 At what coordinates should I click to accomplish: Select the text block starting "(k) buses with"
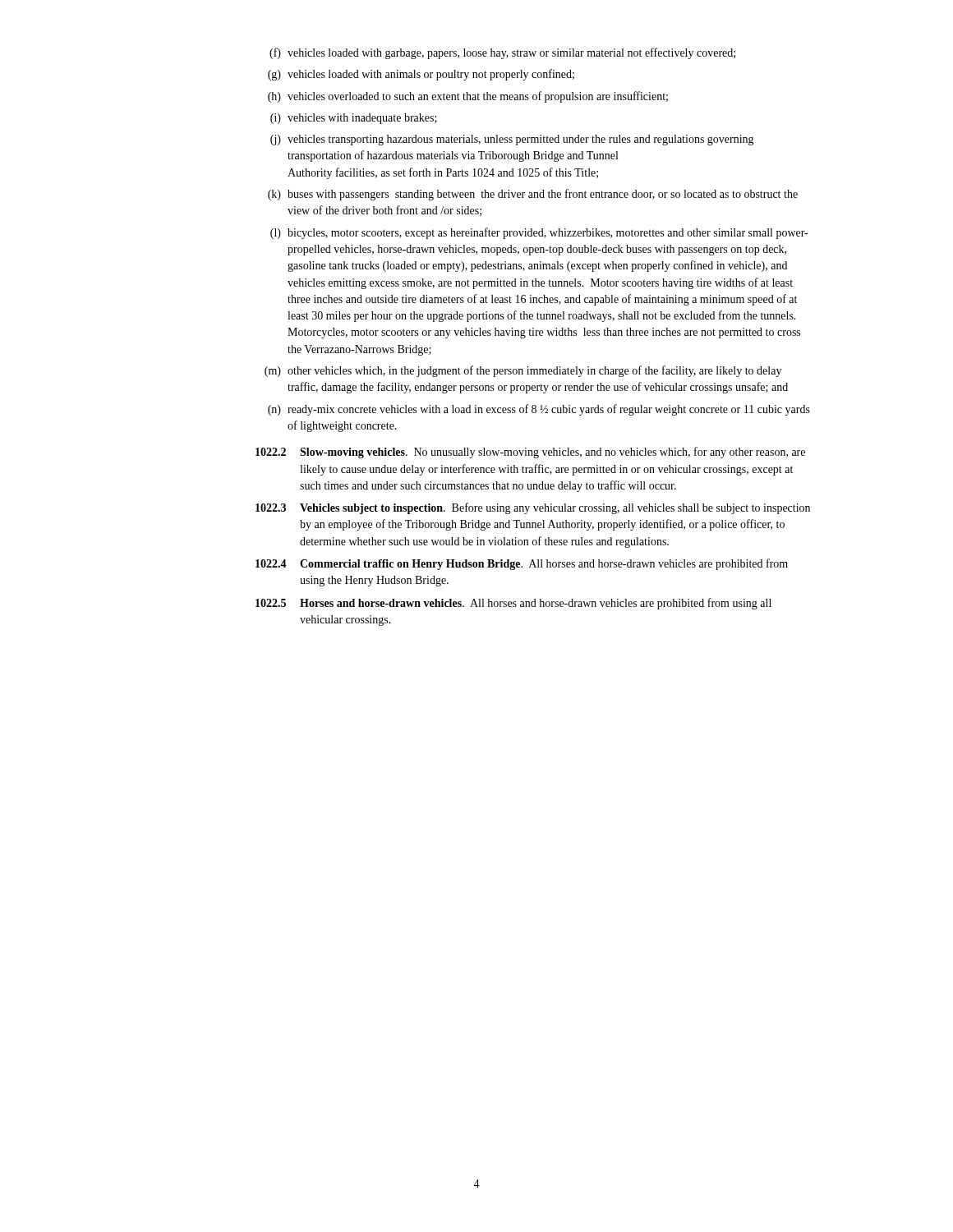(x=534, y=203)
